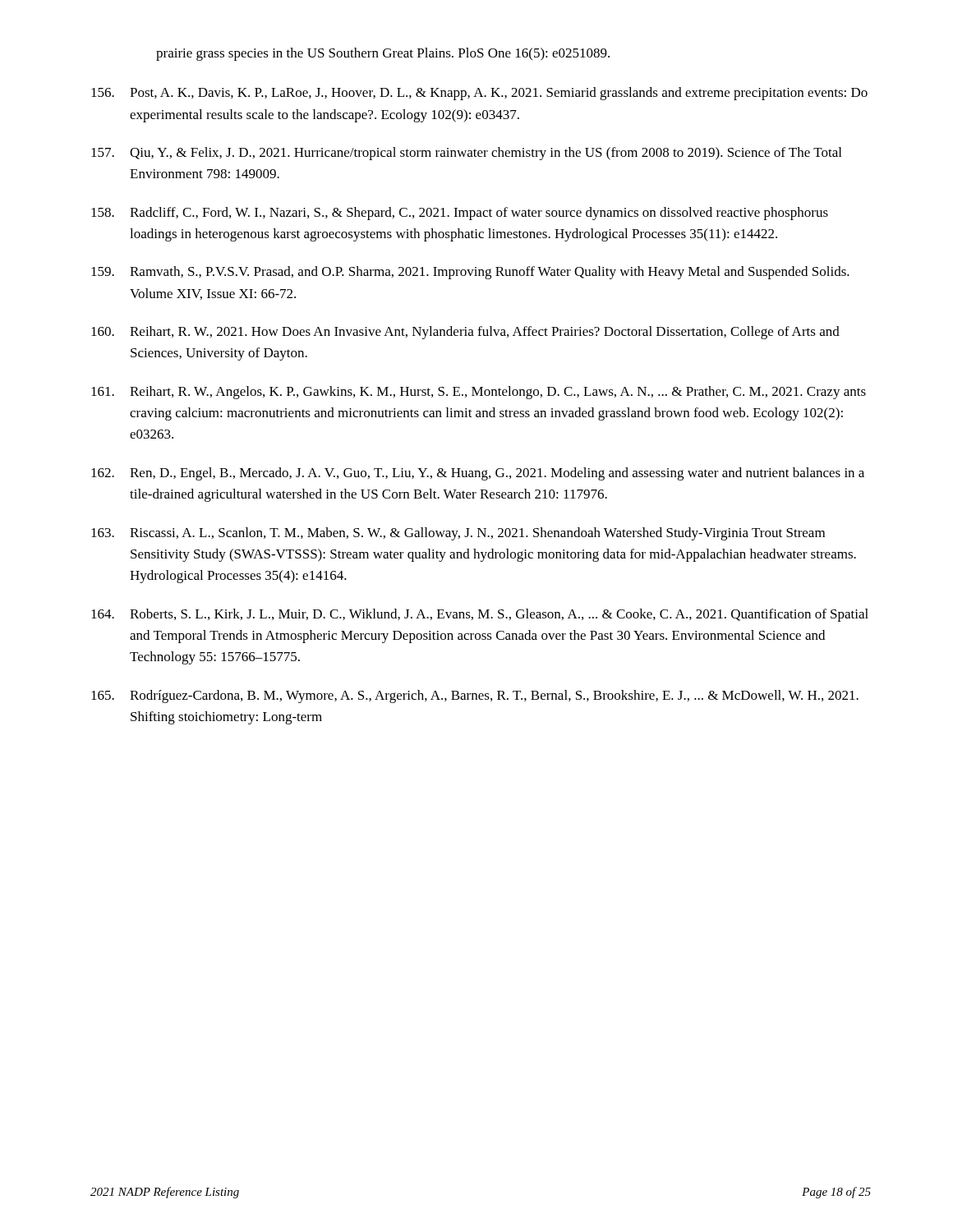Where is the passage that starts "161. Reihart, R. W., Angelos, K. P., Gawkins,"?

(x=481, y=413)
